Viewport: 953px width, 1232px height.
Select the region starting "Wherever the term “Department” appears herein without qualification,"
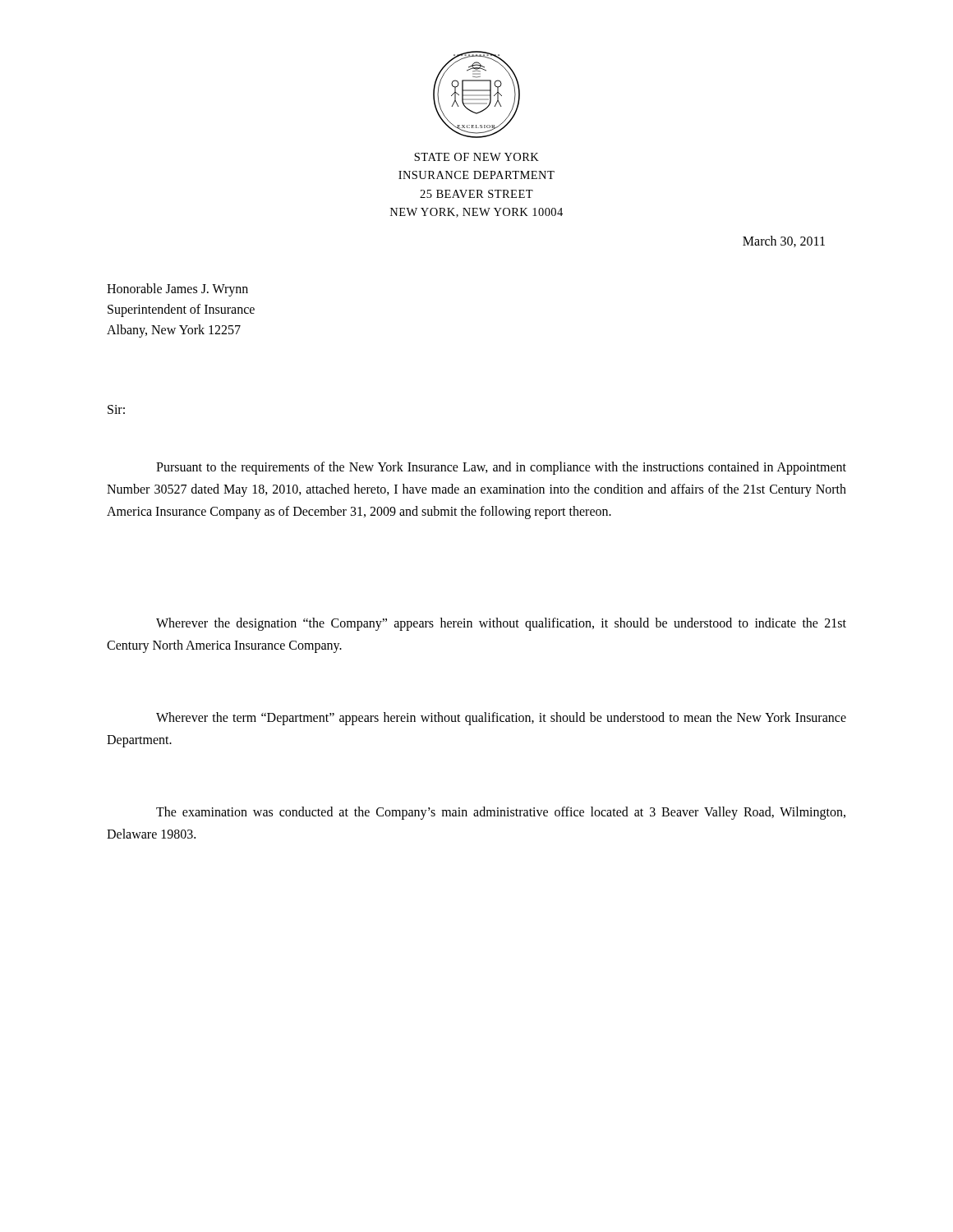(476, 729)
